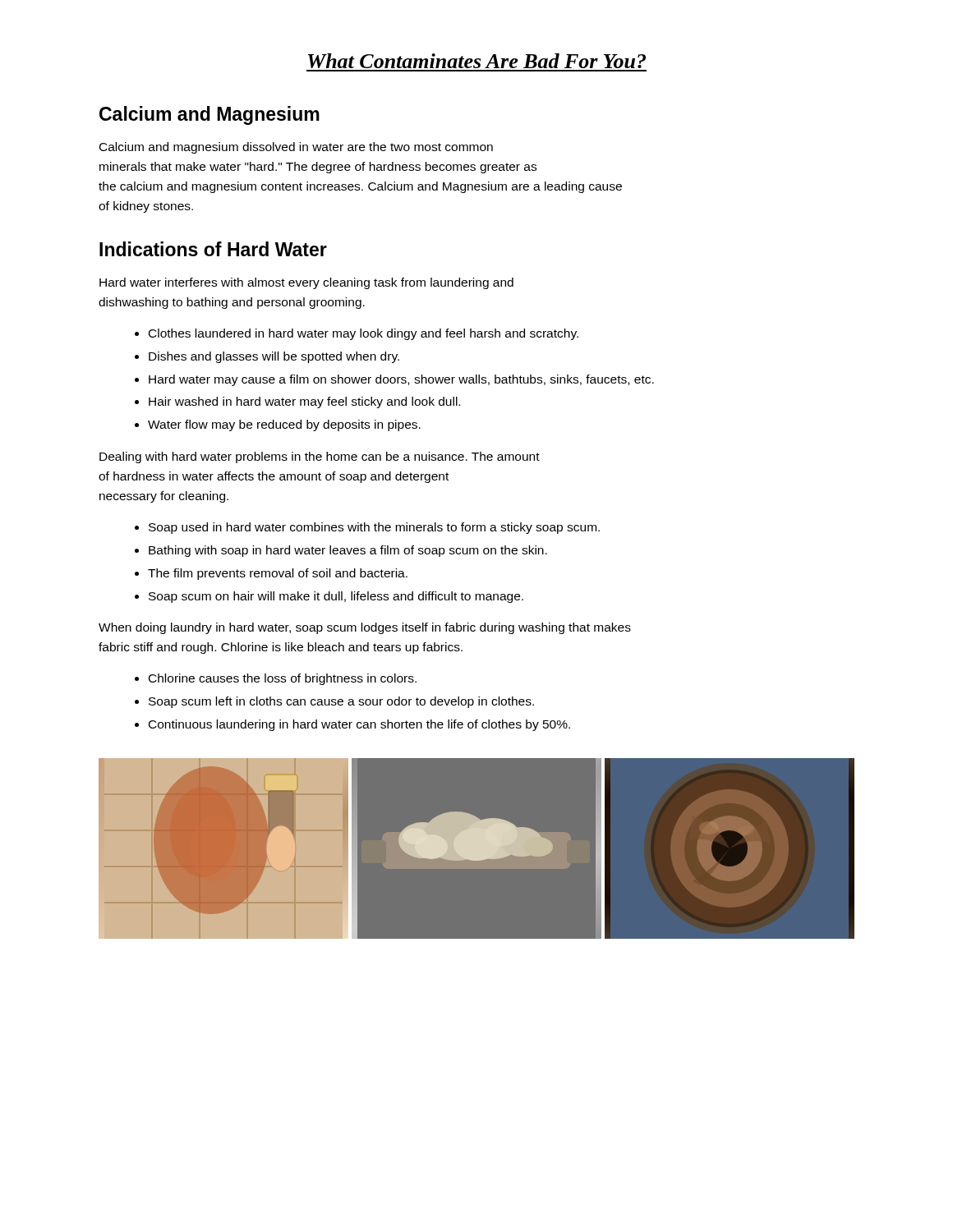Find the list item with the text "Continuous laundering in hard"
This screenshot has height=1232, width=953.
tap(360, 724)
